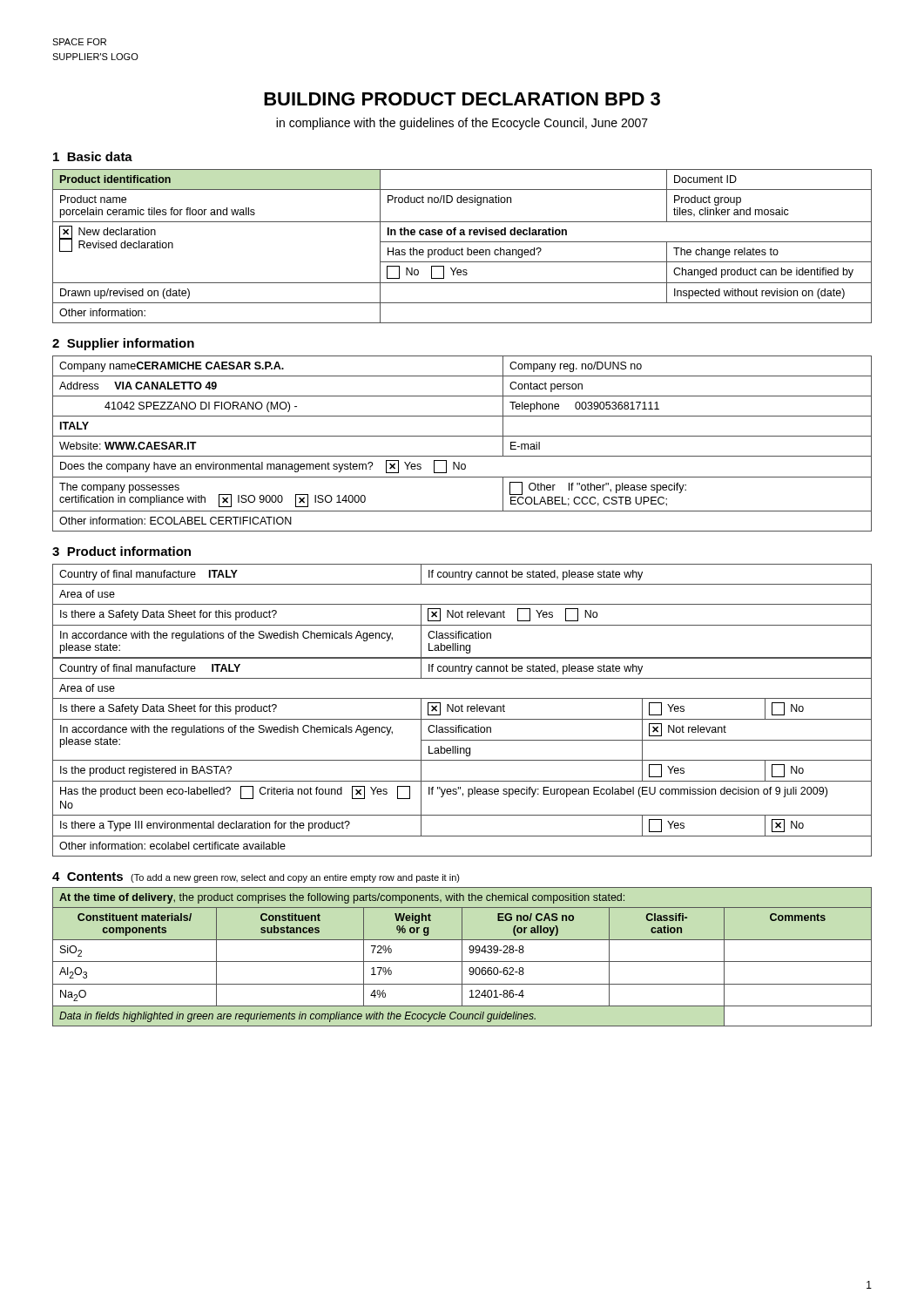
Task: Find the table that mentions "Other information: ECOLABEL CERTIFICATION"
Action: pos(462,443)
